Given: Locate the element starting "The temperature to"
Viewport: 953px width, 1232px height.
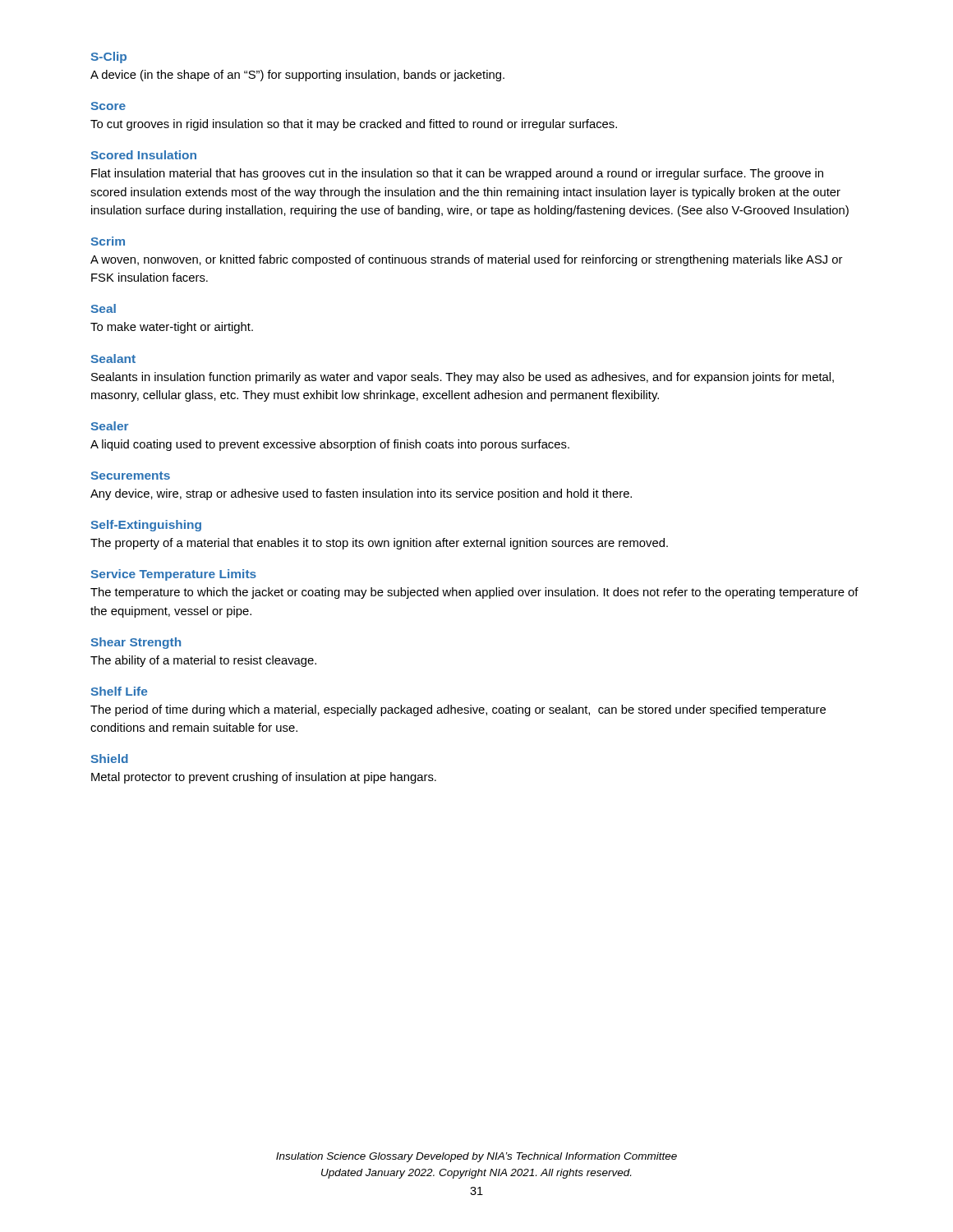Looking at the screenshot, I should tap(474, 602).
